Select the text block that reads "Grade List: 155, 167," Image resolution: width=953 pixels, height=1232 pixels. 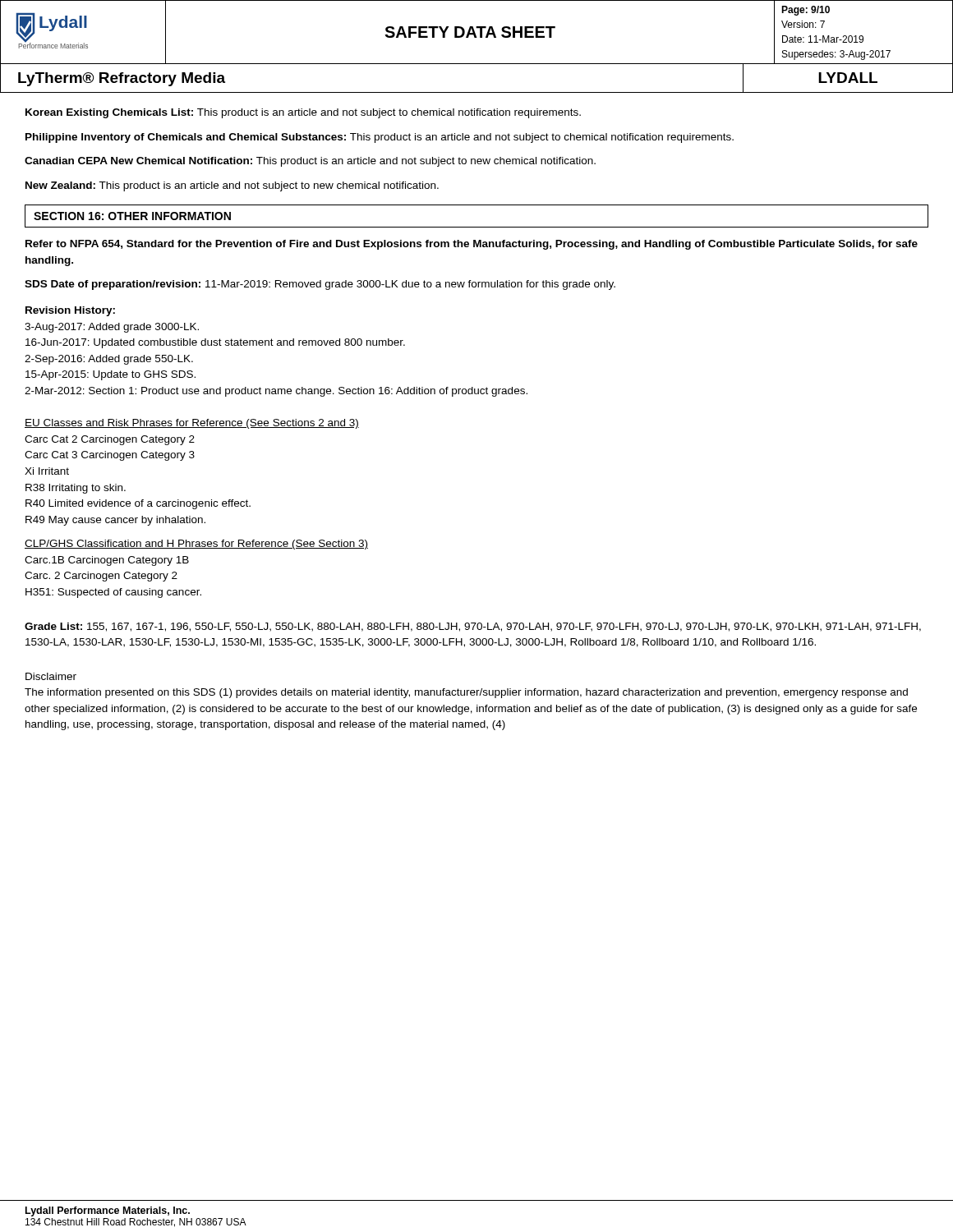click(473, 634)
